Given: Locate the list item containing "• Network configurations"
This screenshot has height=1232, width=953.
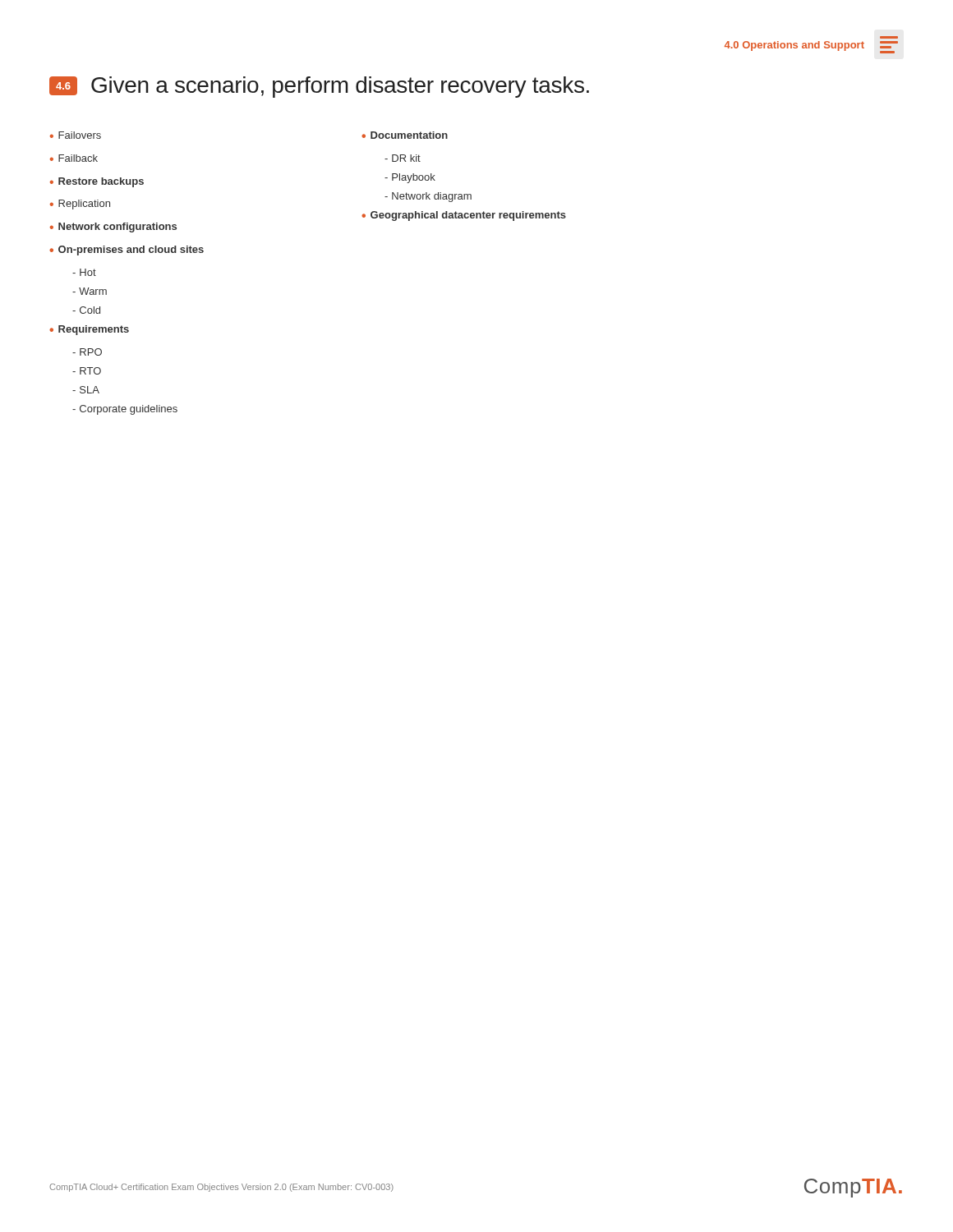Looking at the screenshot, I should coord(113,228).
